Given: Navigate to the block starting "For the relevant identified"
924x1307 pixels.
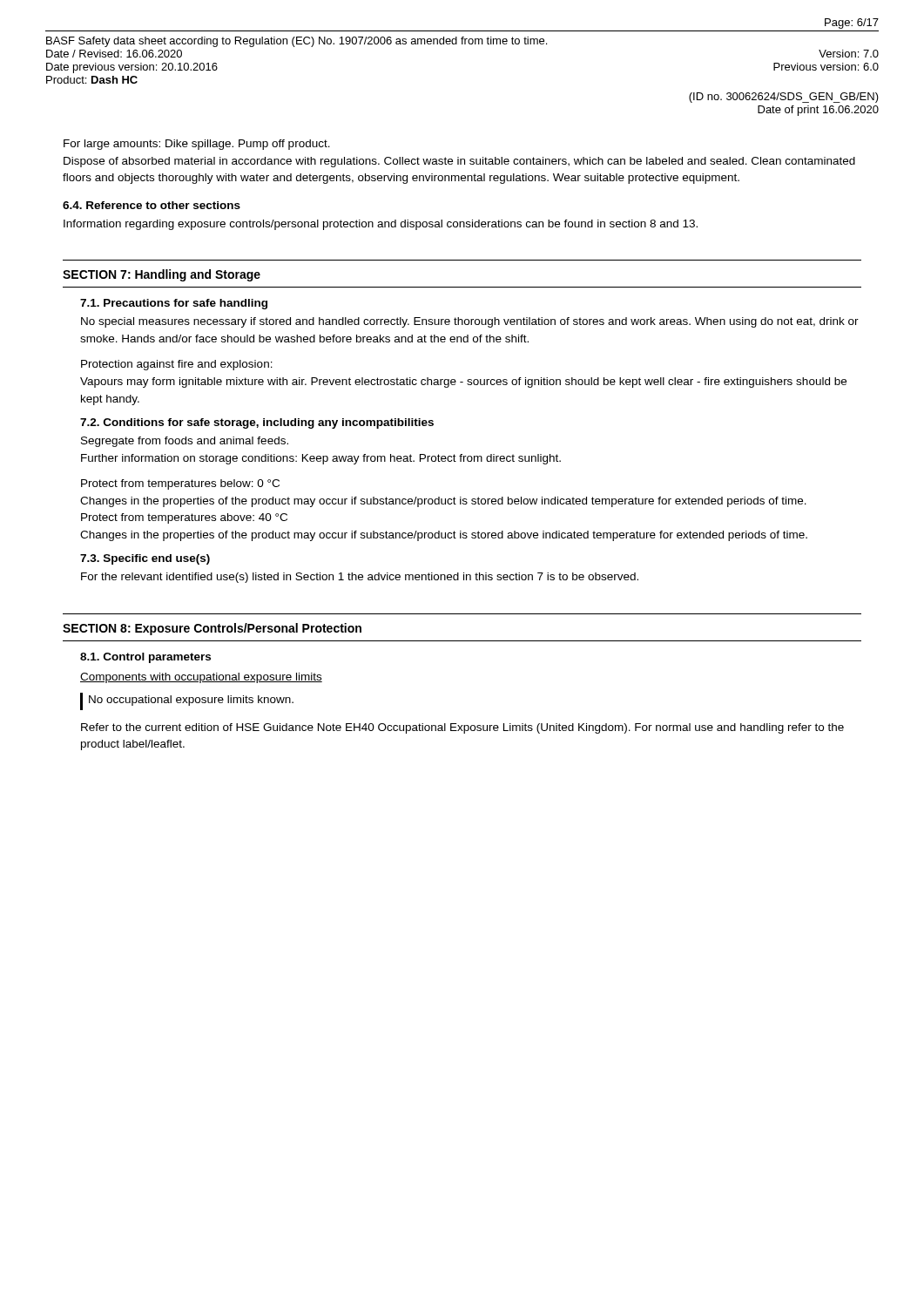Looking at the screenshot, I should click(x=360, y=577).
